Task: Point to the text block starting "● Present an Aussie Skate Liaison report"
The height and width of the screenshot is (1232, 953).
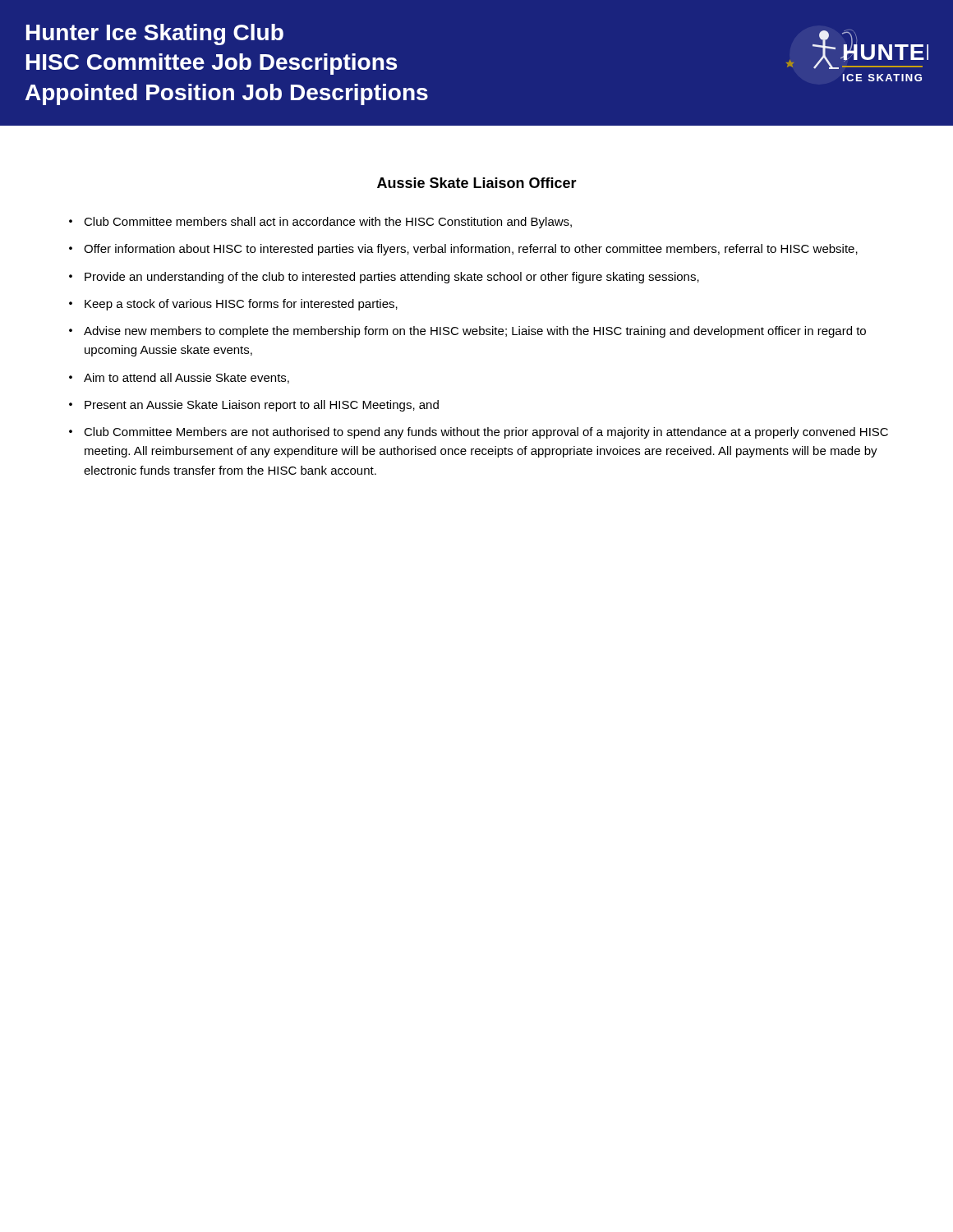Action: pos(248,405)
